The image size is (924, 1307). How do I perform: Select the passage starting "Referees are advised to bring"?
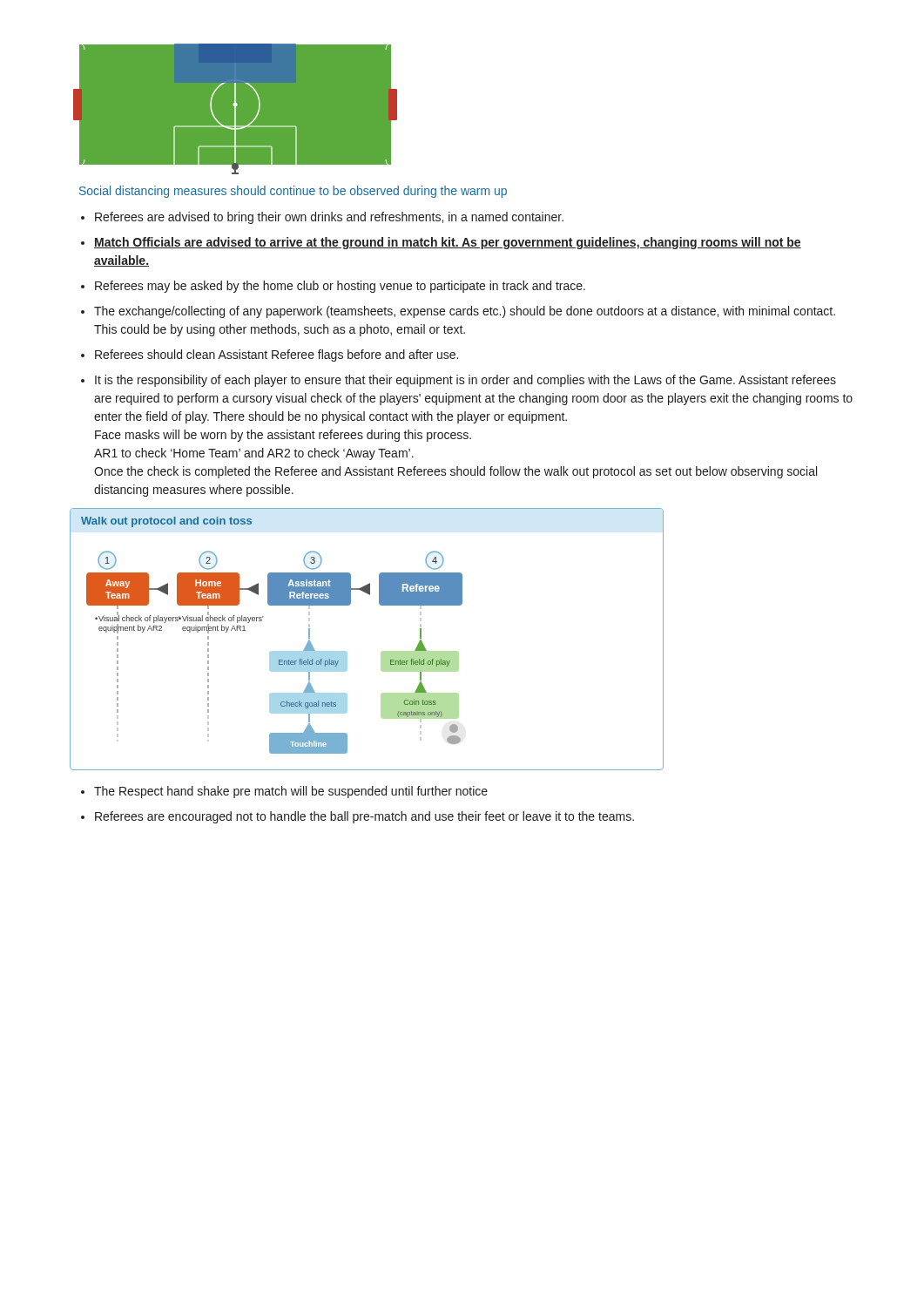pos(329,217)
